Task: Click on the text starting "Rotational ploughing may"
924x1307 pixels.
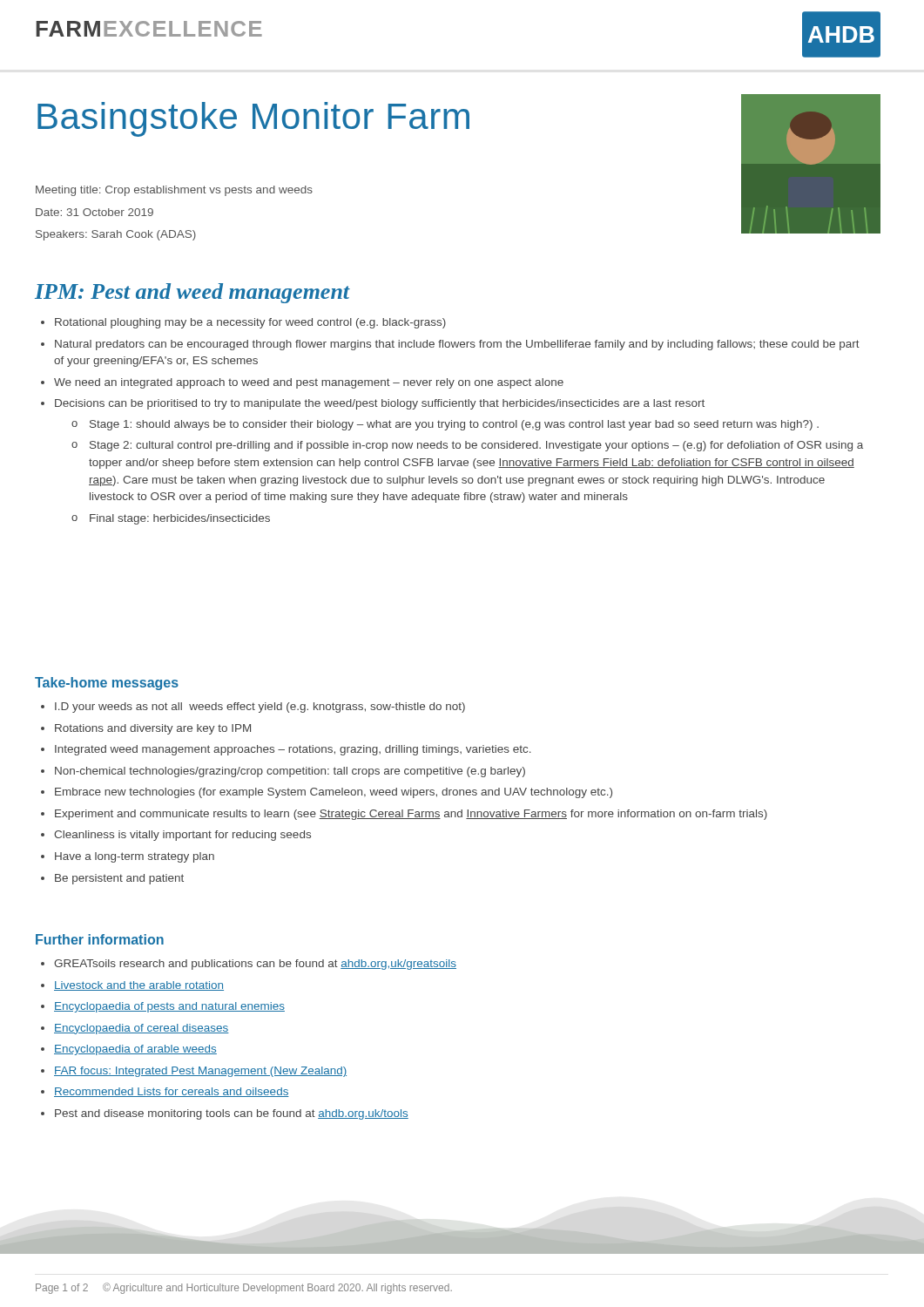Action: coord(250,322)
